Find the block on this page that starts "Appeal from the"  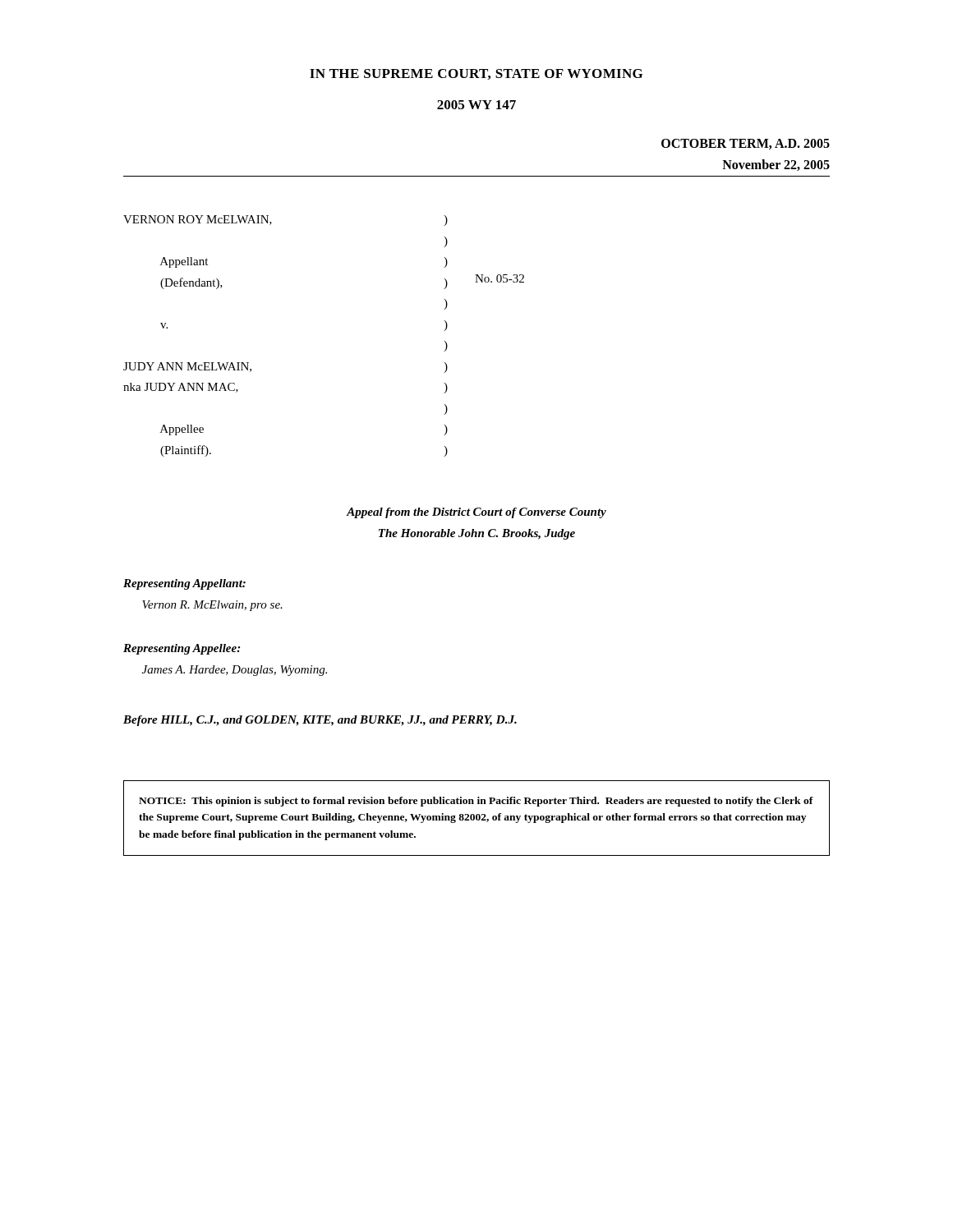pyautogui.click(x=476, y=522)
